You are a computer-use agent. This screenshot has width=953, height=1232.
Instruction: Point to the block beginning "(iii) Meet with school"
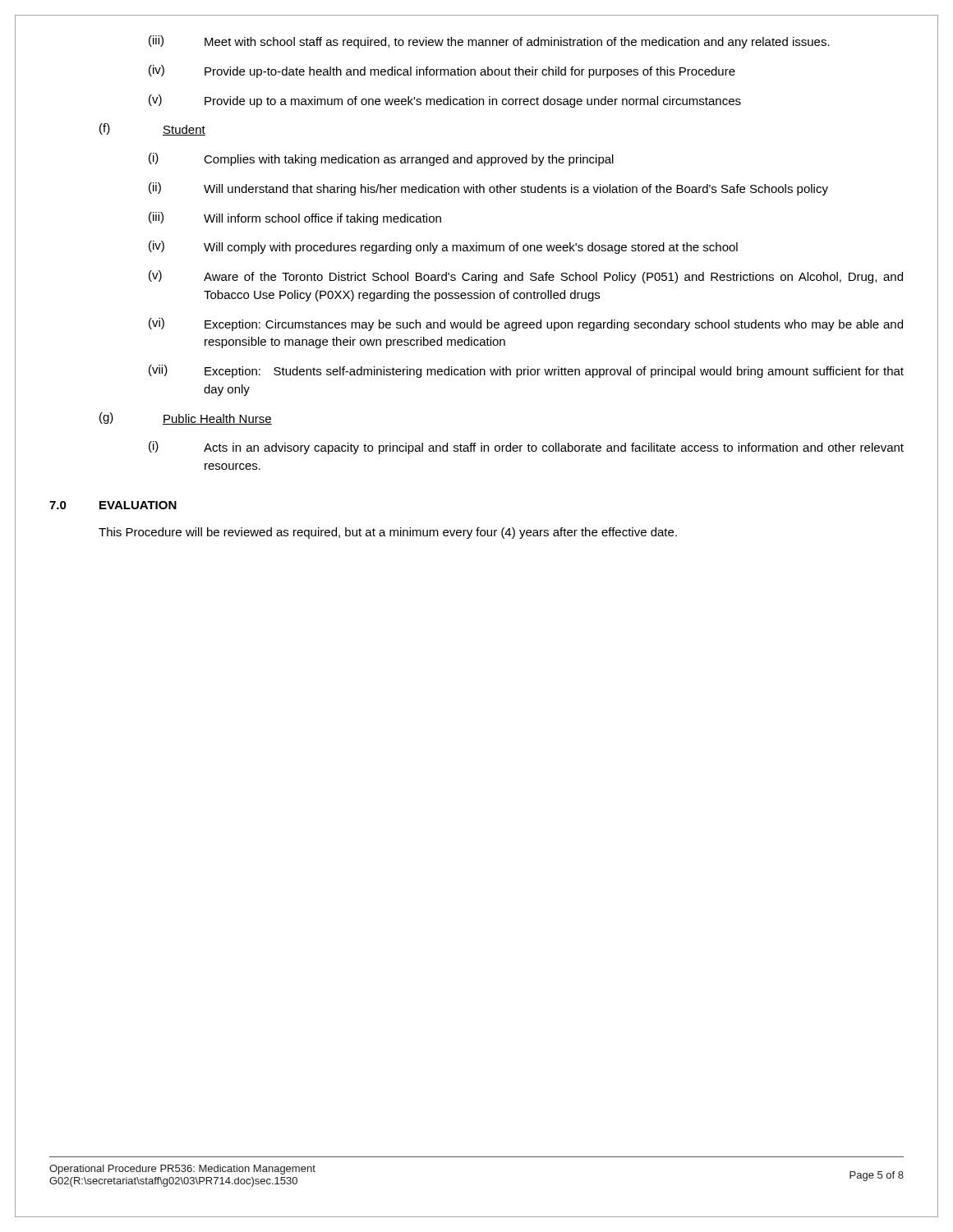coord(526,42)
